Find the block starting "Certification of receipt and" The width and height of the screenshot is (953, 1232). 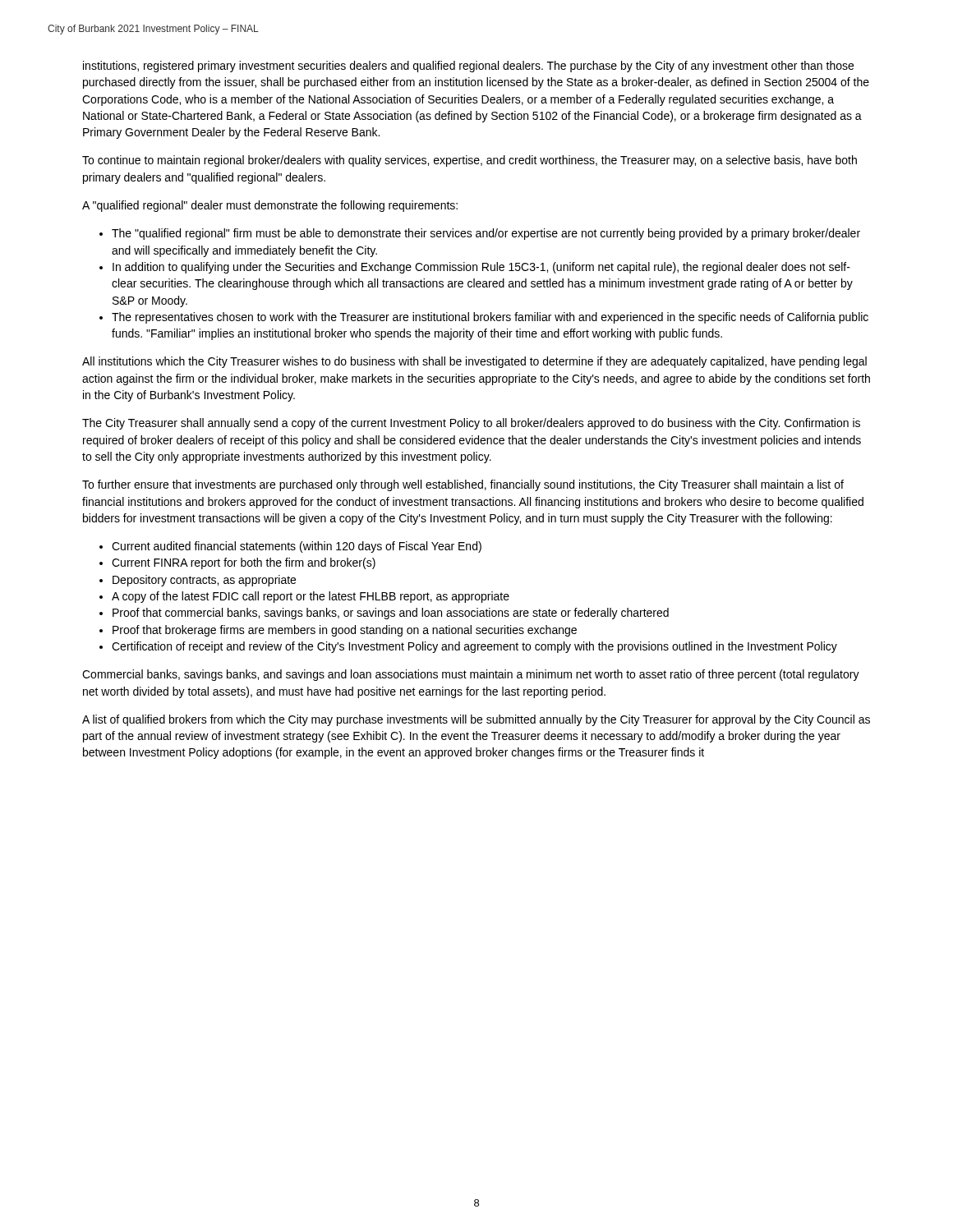tap(491, 646)
